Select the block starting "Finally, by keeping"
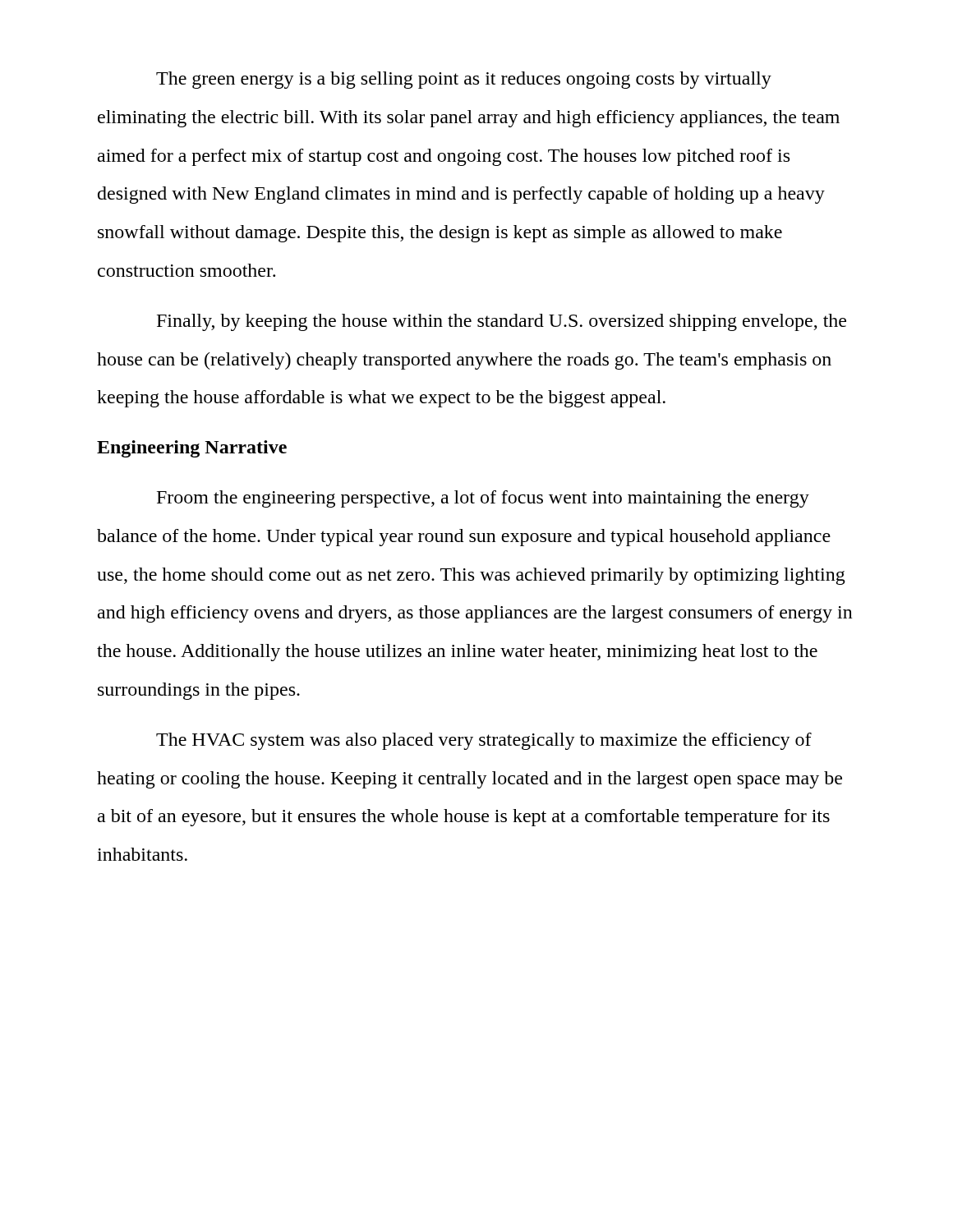The height and width of the screenshot is (1232, 953). (x=472, y=359)
